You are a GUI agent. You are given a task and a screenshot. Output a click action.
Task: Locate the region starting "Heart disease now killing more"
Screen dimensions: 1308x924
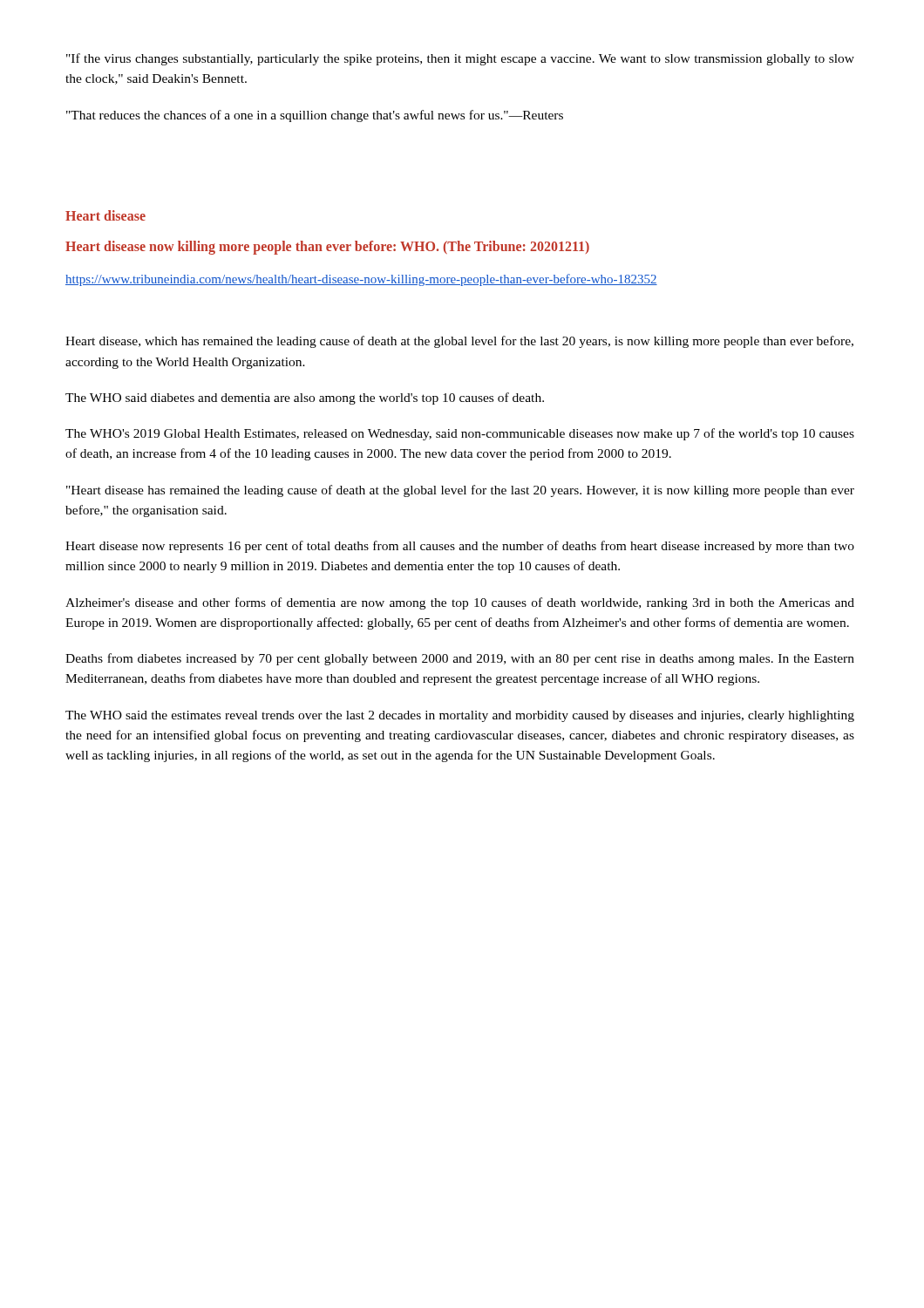coord(327,246)
